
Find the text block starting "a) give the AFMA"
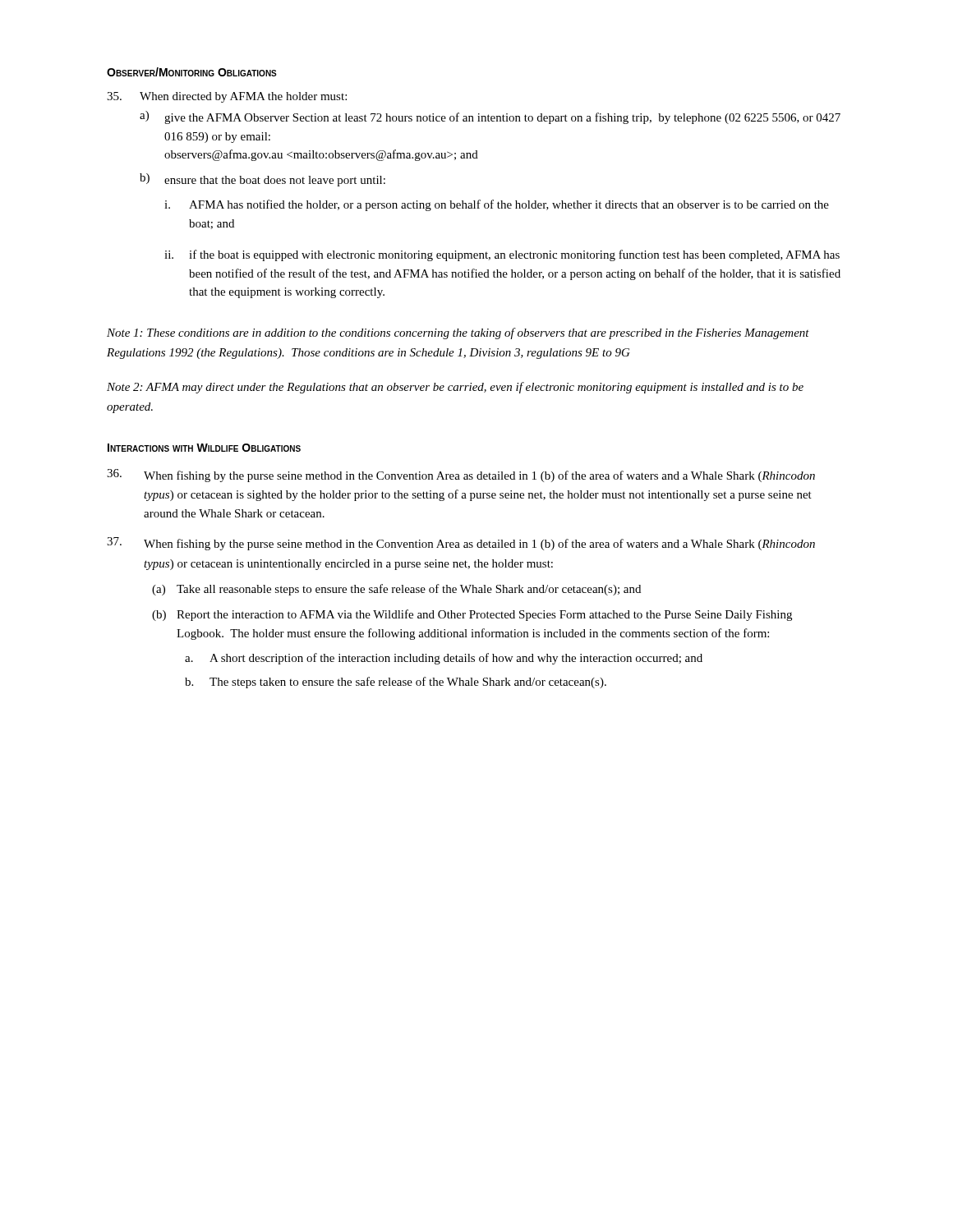(x=490, y=117)
